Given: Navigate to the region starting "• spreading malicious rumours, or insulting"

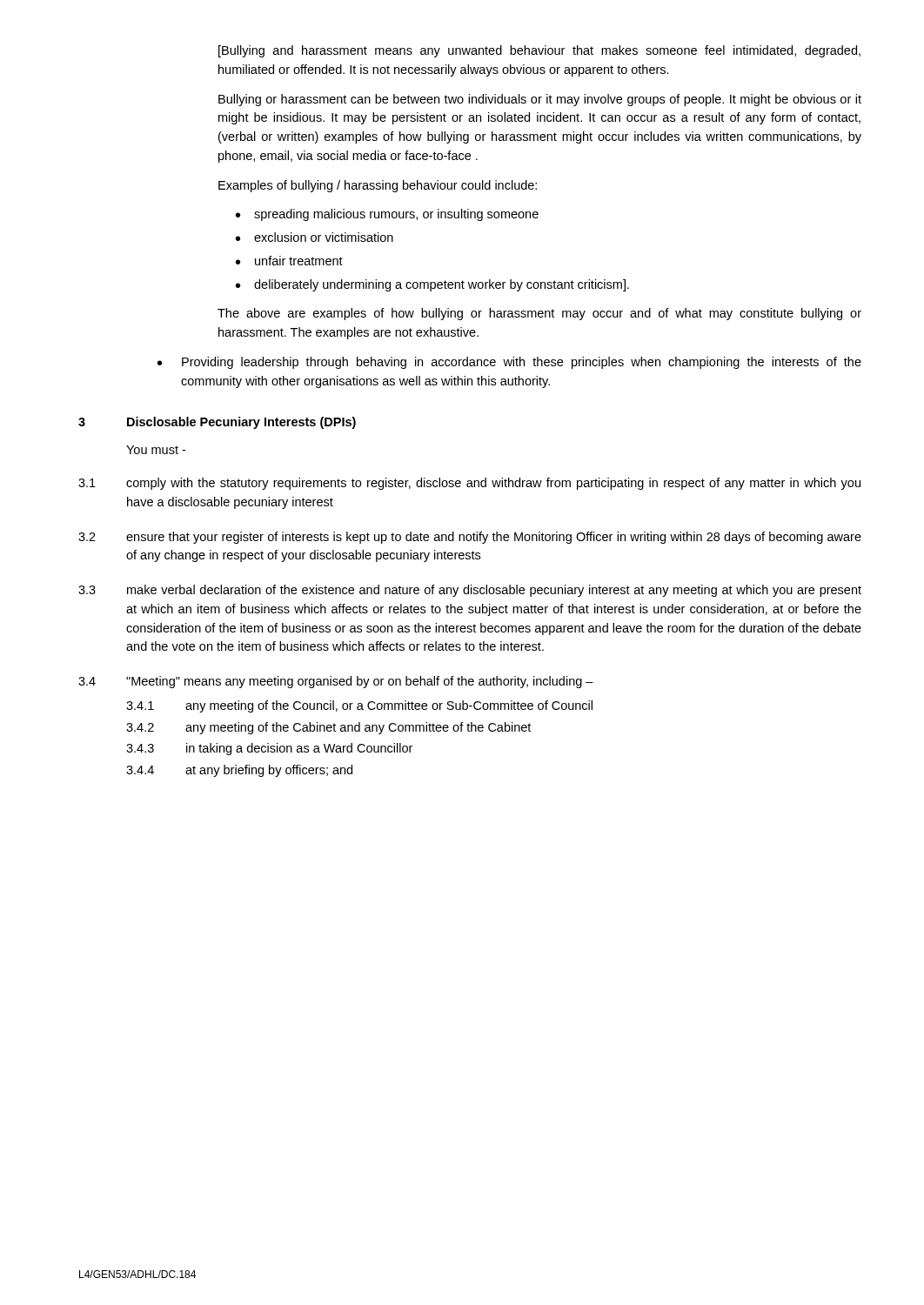Looking at the screenshot, I should point(548,216).
